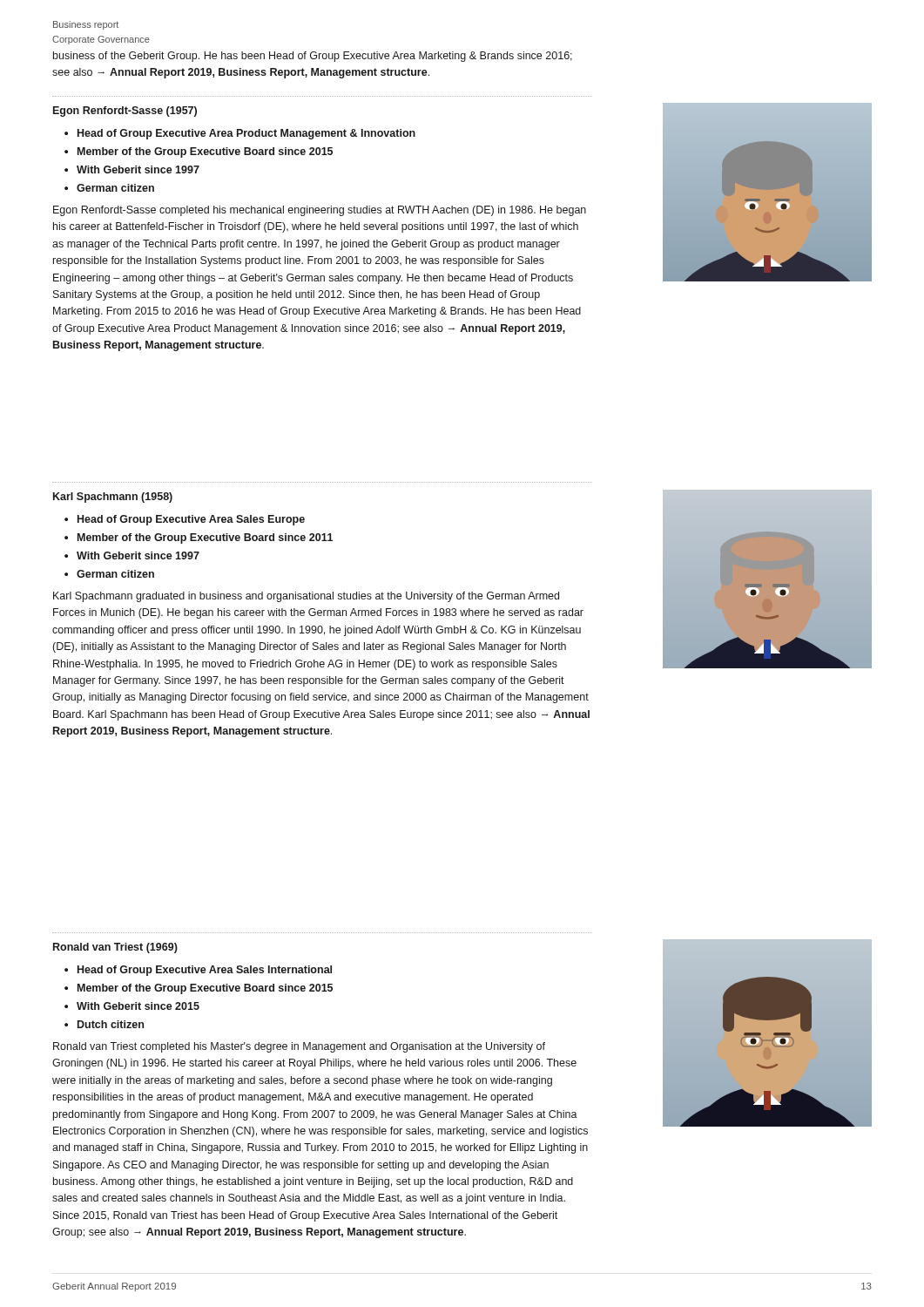The image size is (924, 1307).
Task: Where does it say "Karl Spachmann (1958)"?
Action: pos(113,498)
